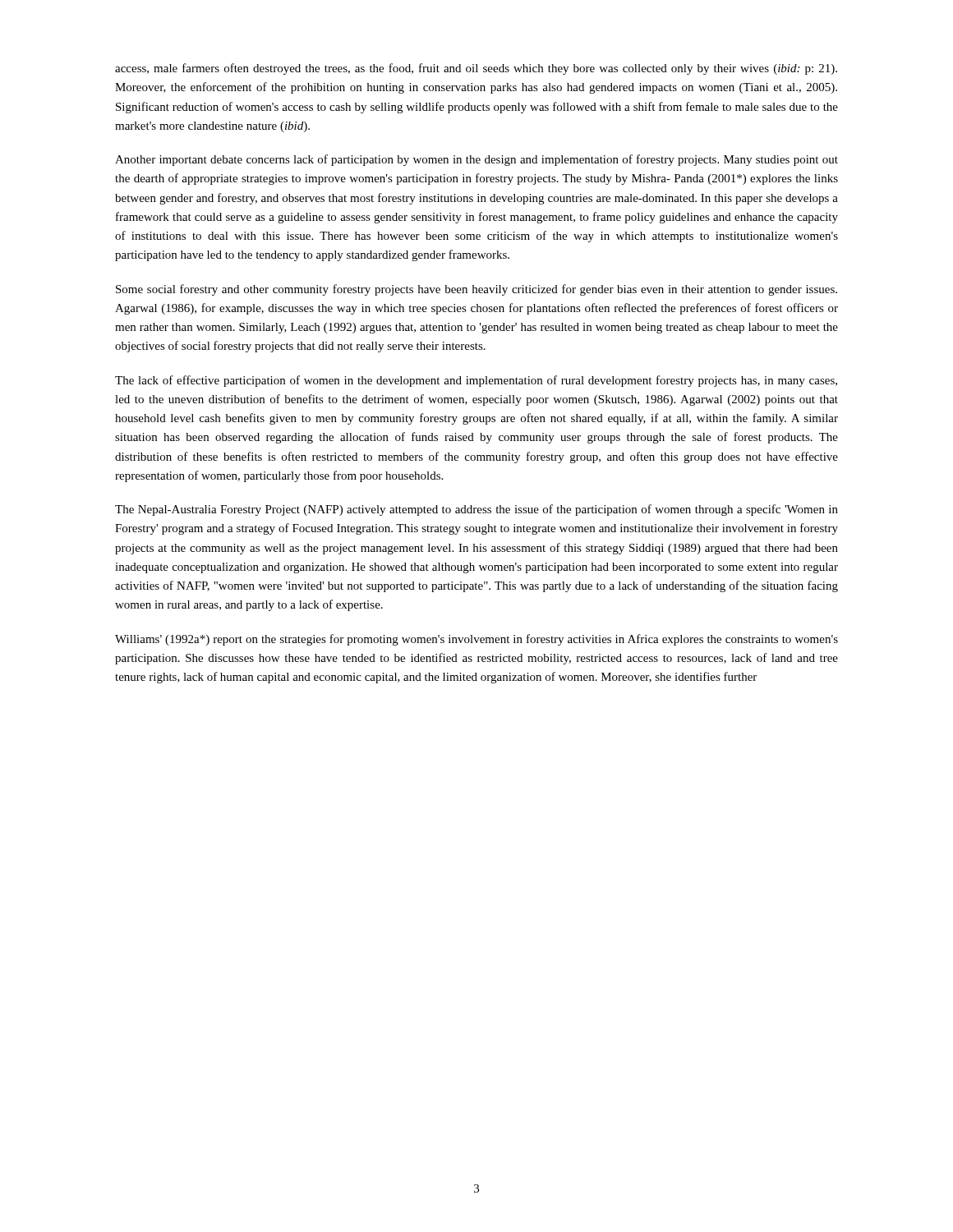Click on the text block starting "access, male farmers often destroyed the trees, as"
The width and height of the screenshot is (953, 1232).
(476, 97)
